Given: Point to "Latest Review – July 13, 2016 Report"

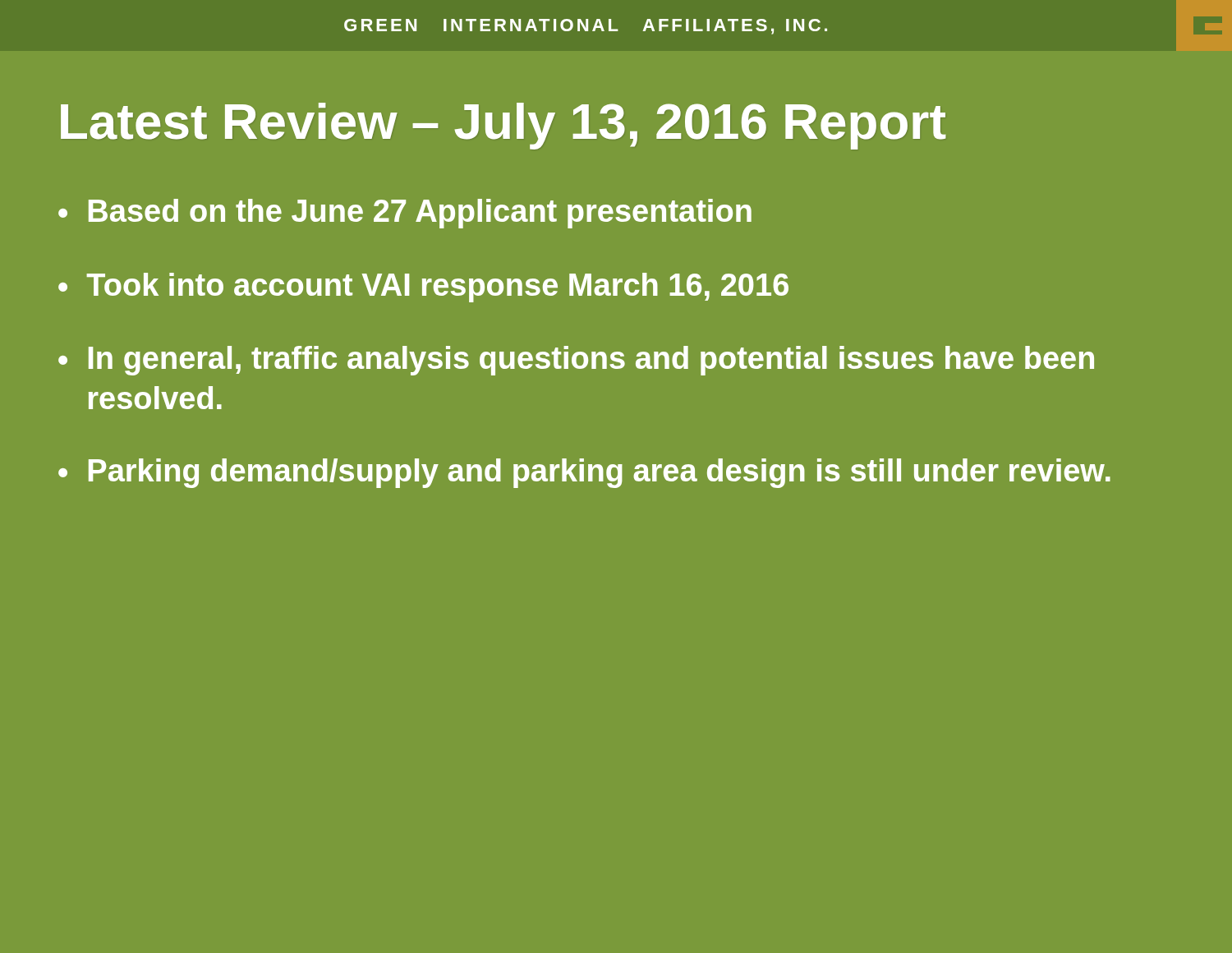Looking at the screenshot, I should (616, 121).
